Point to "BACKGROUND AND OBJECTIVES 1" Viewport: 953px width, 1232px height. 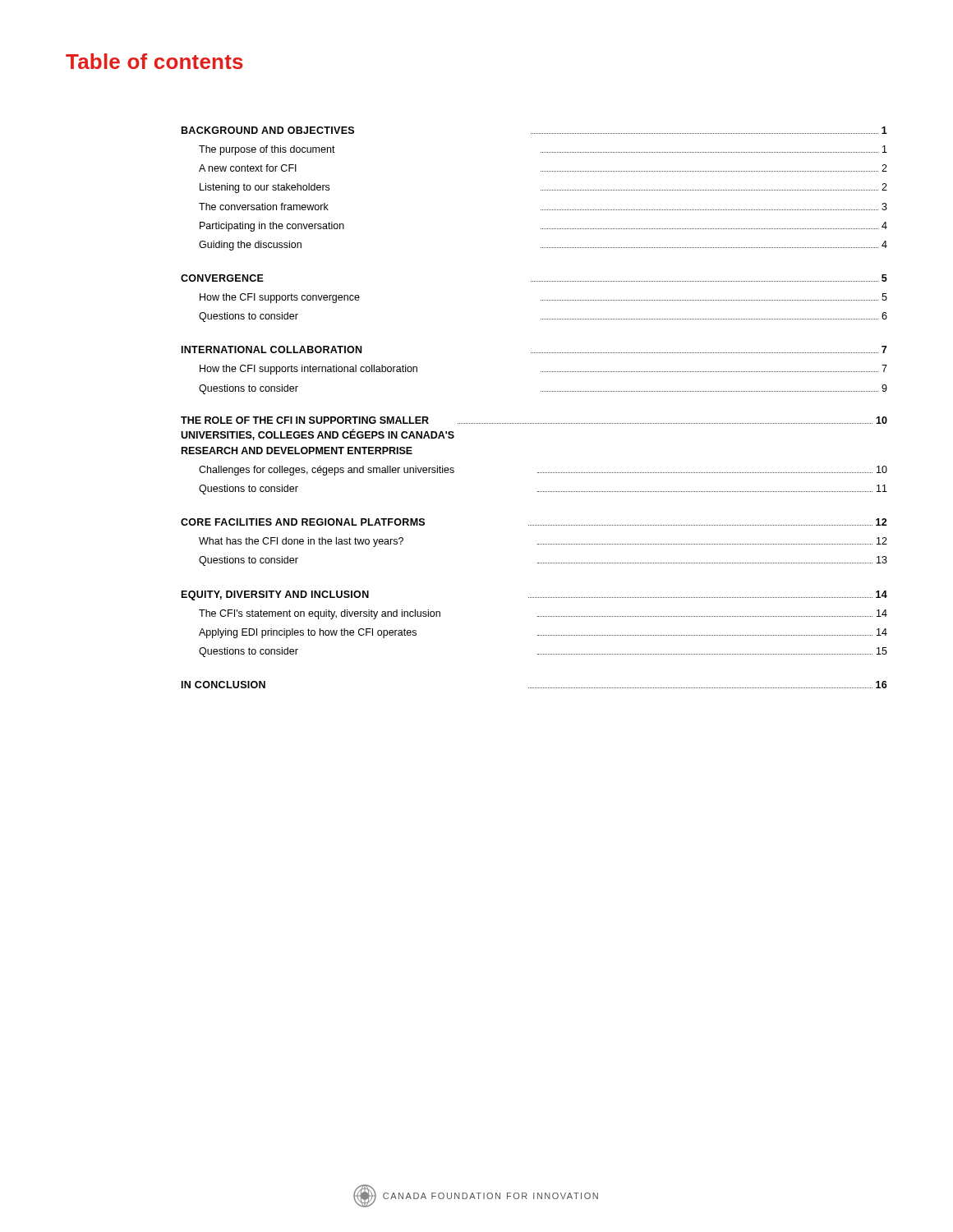point(534,131)
